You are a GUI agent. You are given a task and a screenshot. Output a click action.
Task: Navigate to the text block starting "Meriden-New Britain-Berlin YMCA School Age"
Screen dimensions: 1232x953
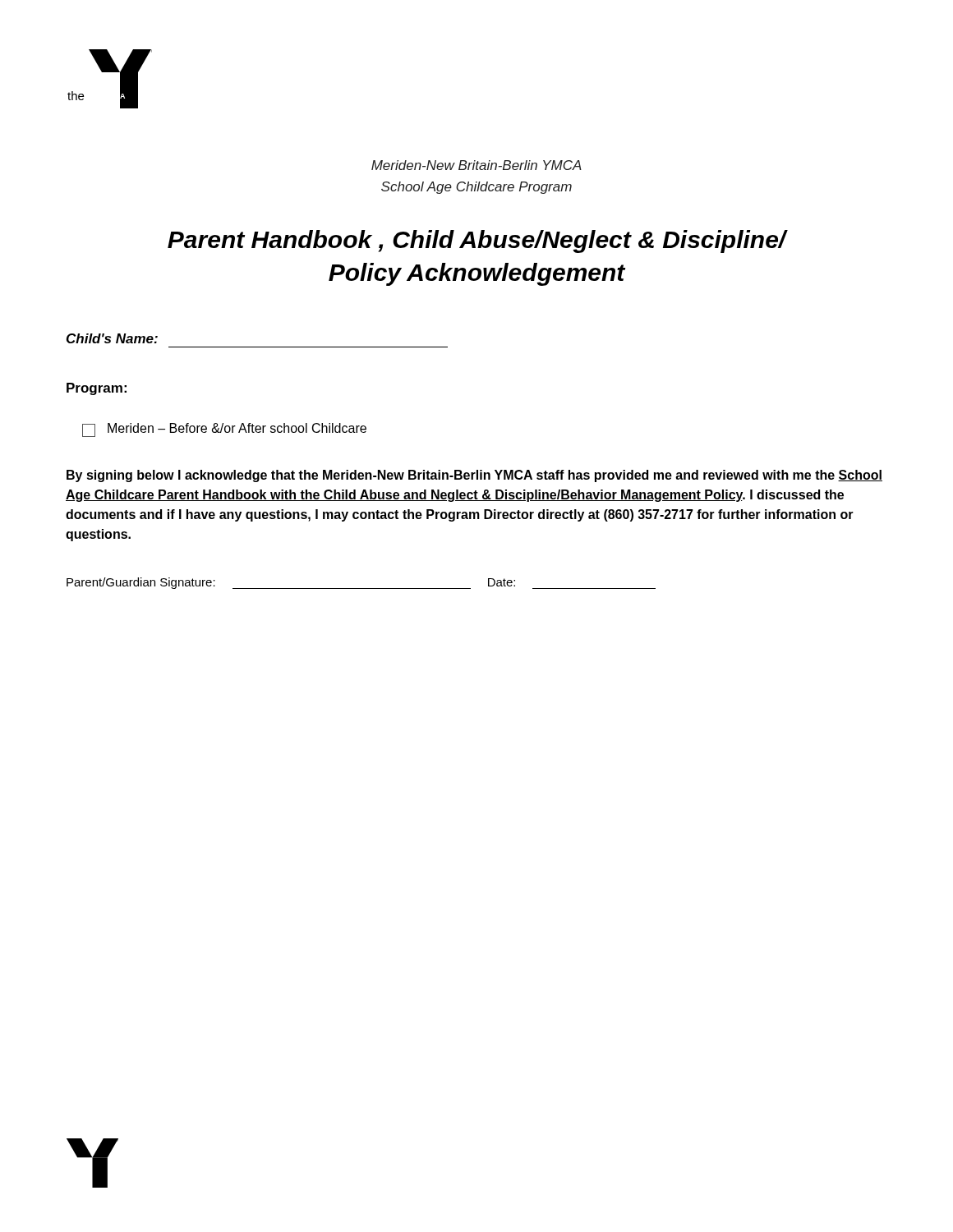(476, 177)
